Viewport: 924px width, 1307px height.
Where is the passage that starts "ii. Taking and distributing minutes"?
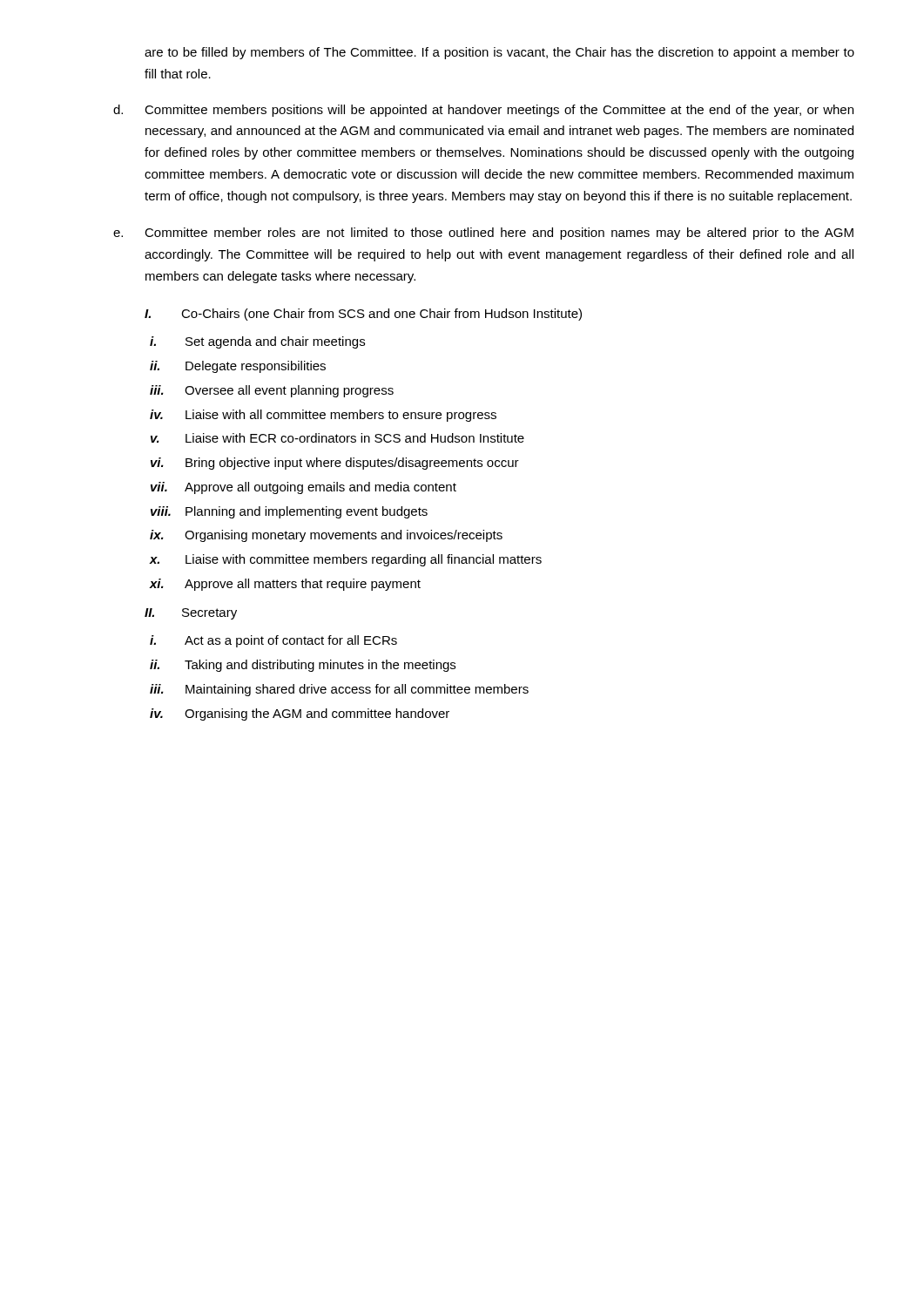(x=303, y=666)
